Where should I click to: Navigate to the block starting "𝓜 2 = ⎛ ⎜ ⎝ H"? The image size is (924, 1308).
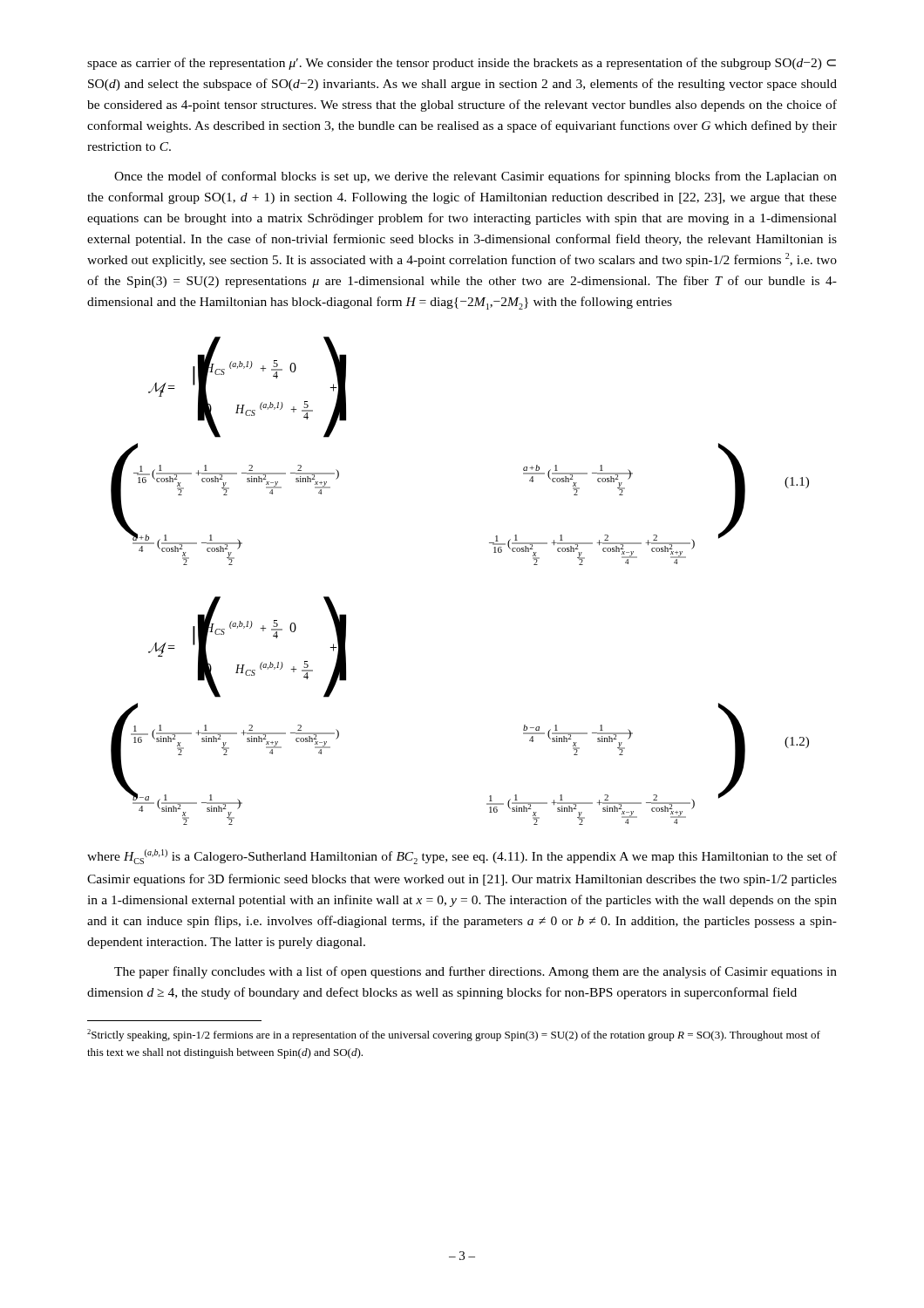462,715
